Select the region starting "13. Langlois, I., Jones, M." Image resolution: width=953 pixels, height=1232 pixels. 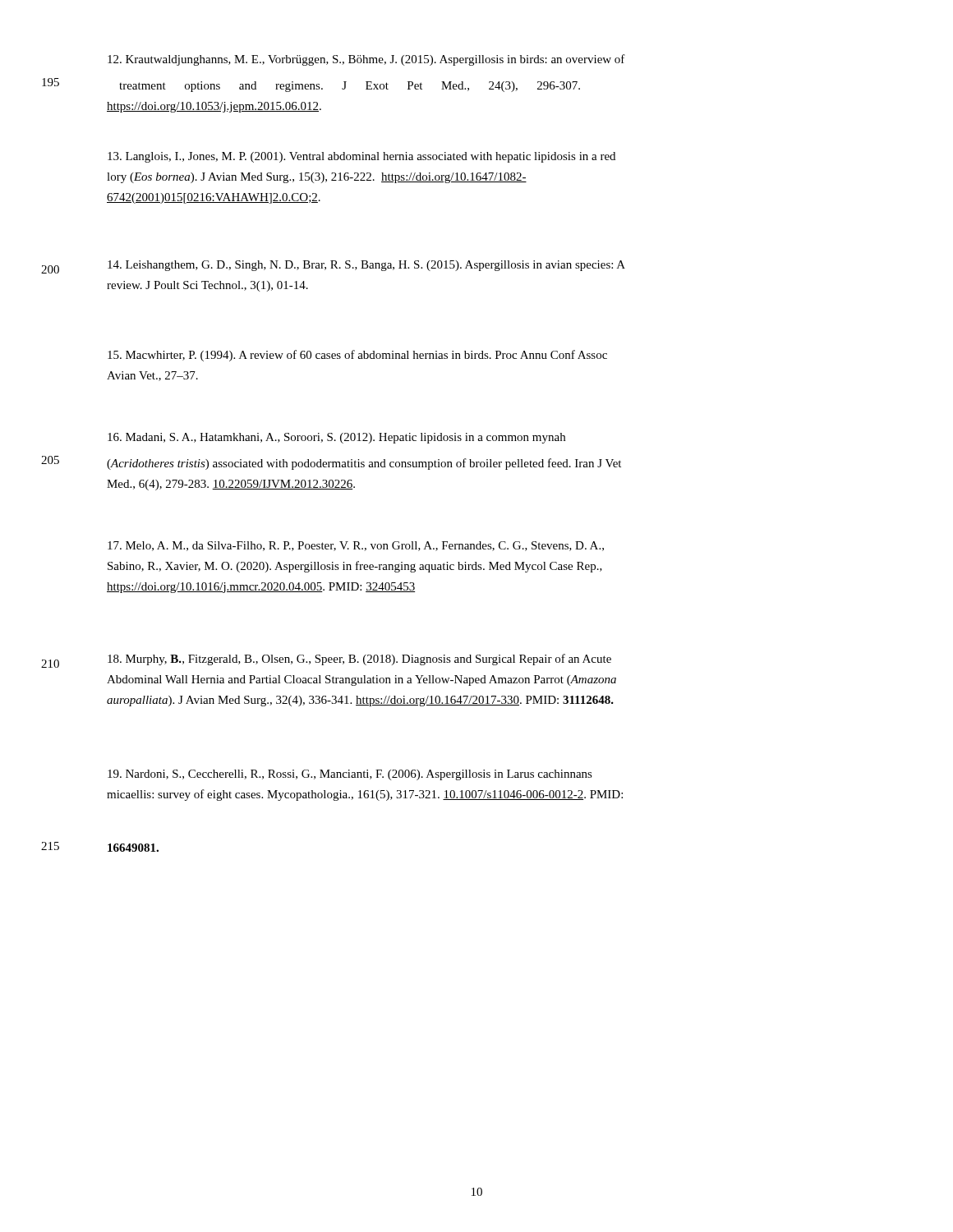coord(497,177)
